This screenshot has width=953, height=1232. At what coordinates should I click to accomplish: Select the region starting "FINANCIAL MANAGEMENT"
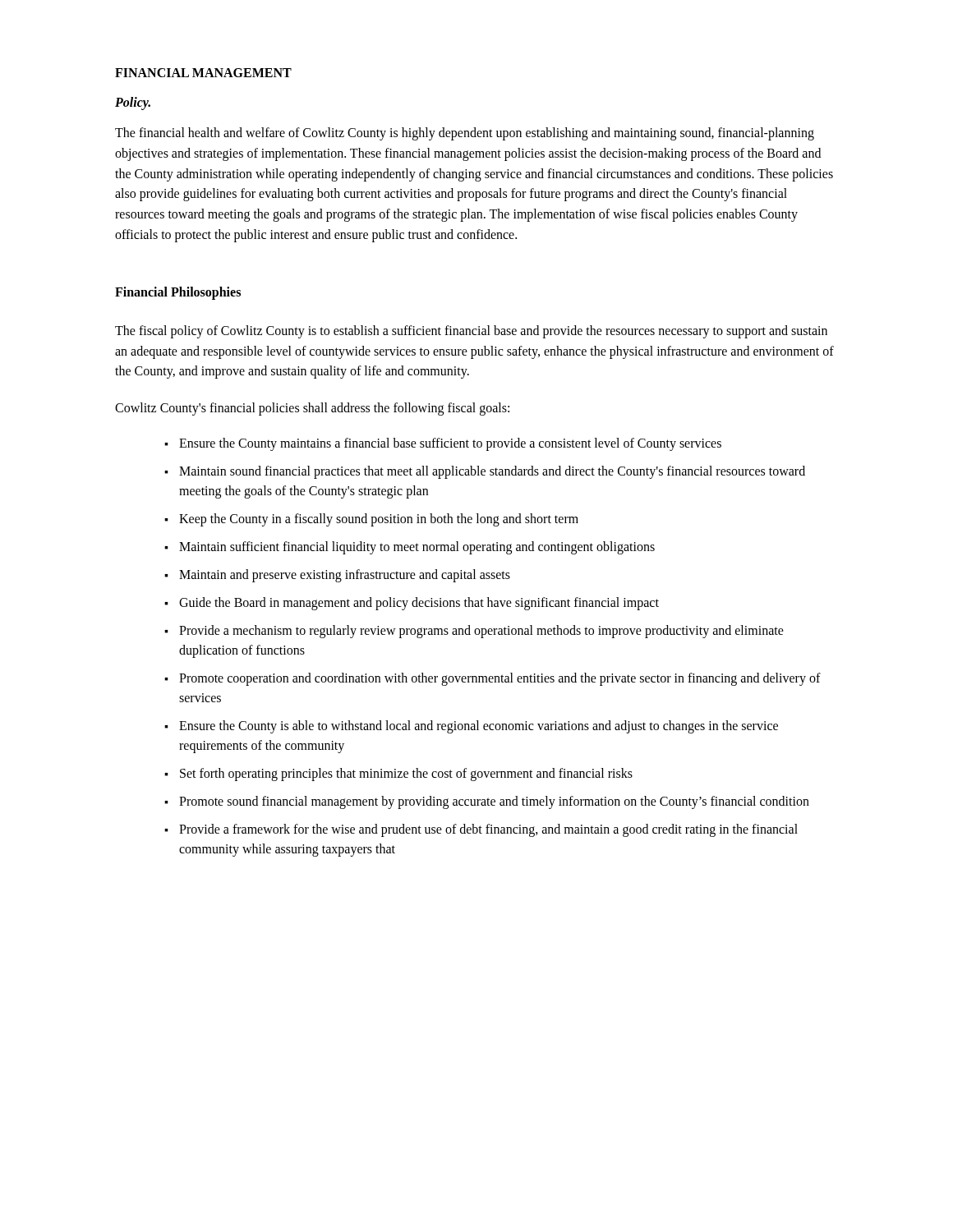[x=203, y=73]
